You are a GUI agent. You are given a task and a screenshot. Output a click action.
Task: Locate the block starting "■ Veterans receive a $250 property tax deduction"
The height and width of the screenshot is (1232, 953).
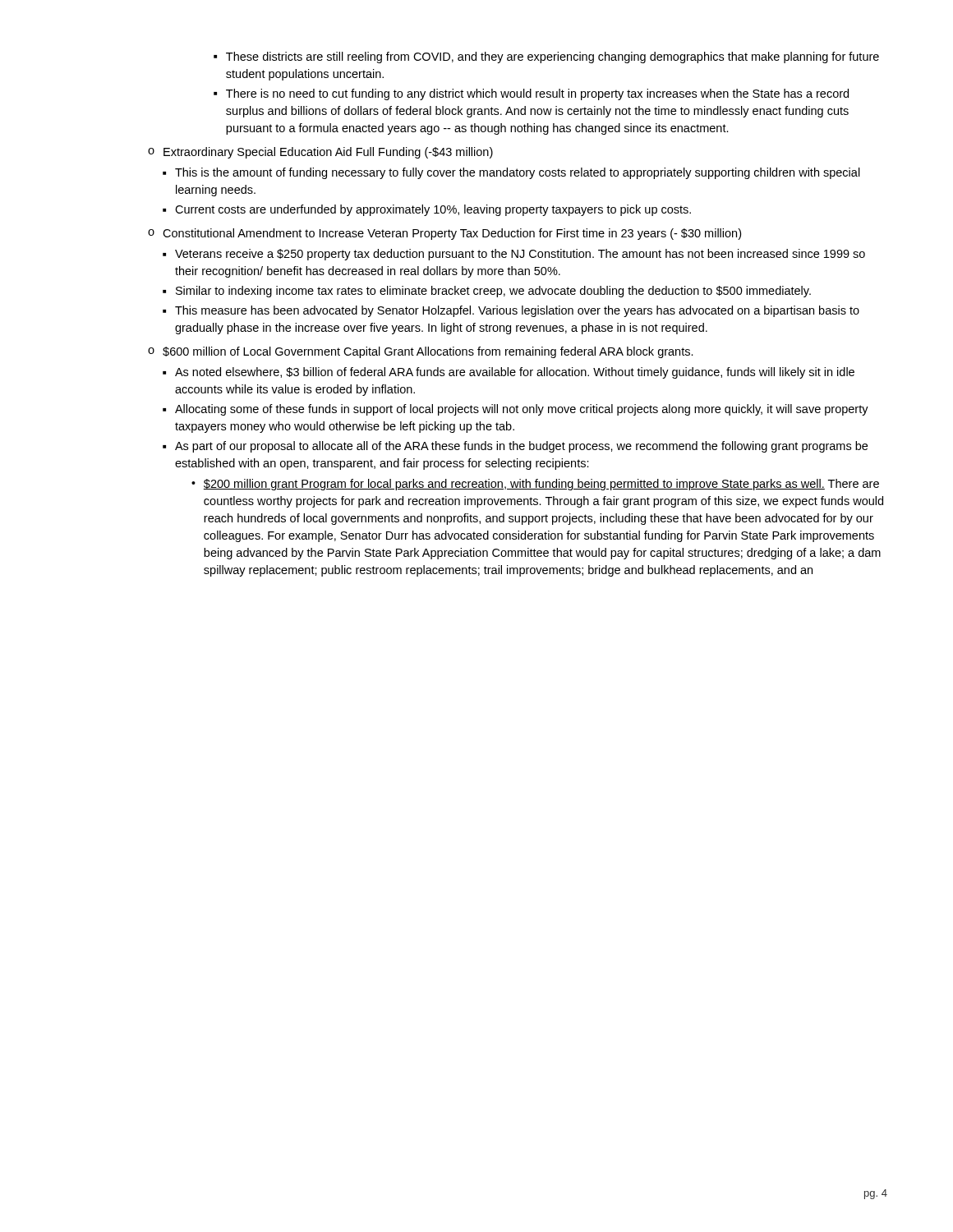525,263
